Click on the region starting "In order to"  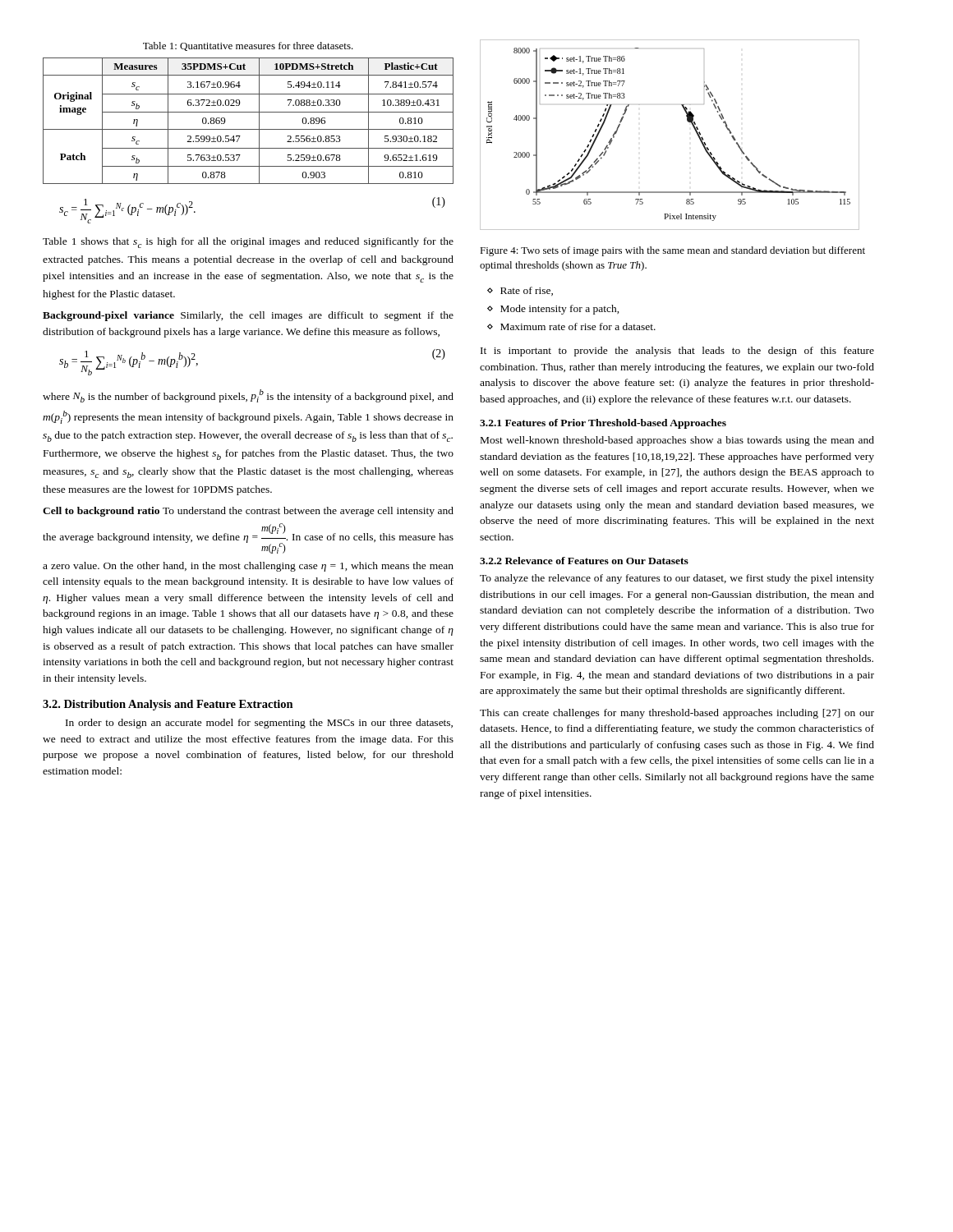point(248,747)
